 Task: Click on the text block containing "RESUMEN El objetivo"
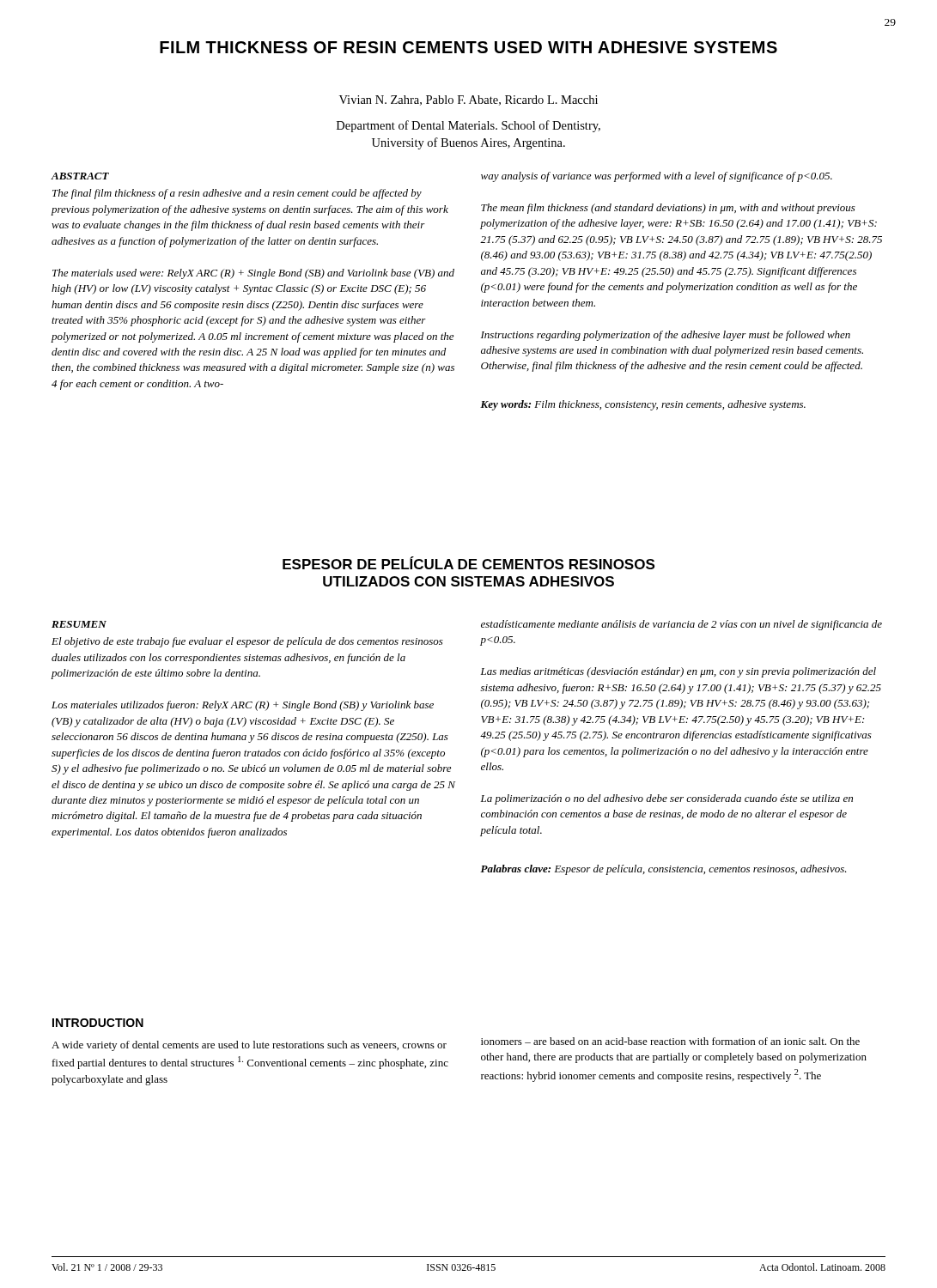(254, 727)
